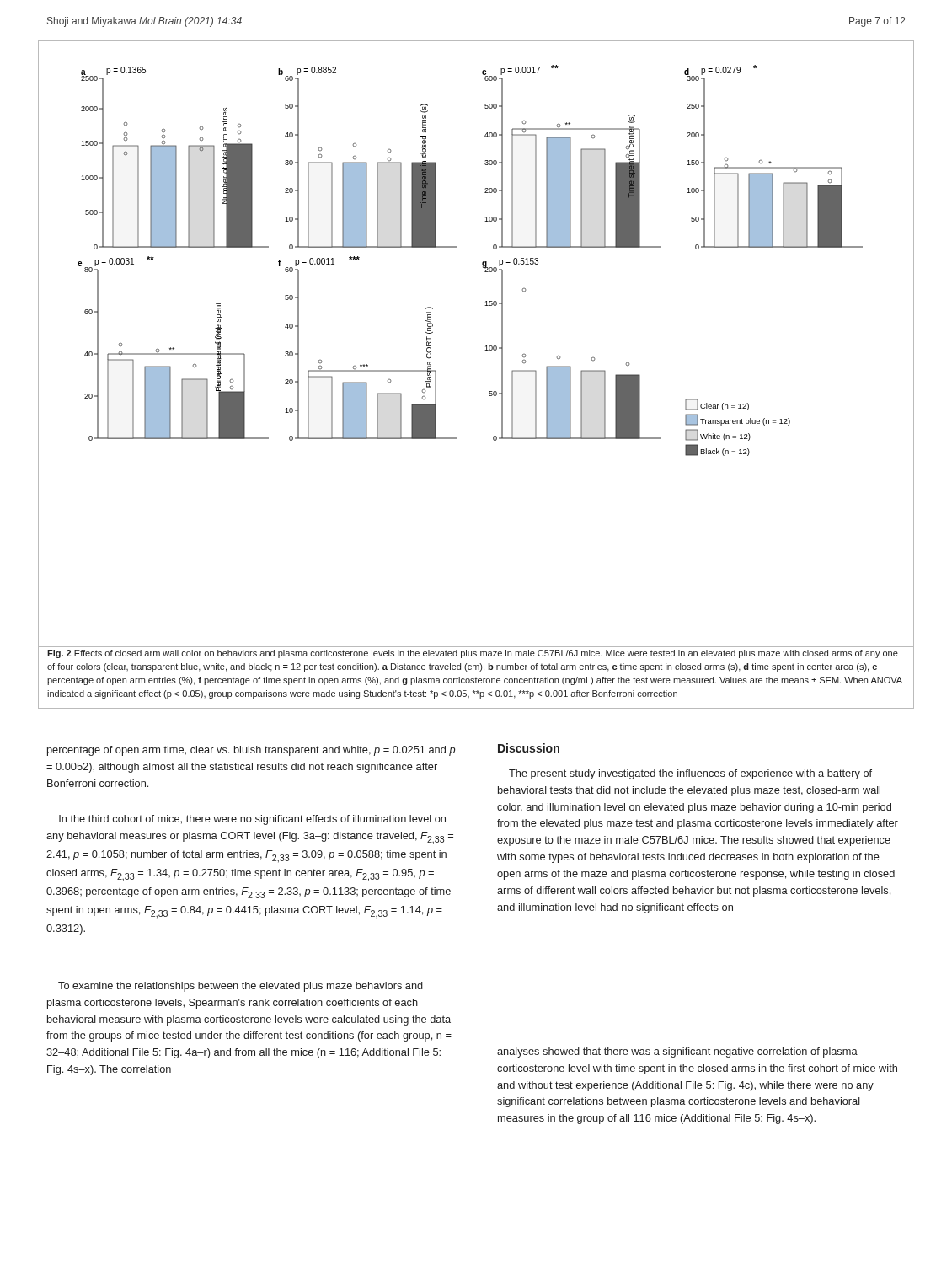Viewport: 952px width, 1264px height.
Task: Select the block starting "Fig. 2 Effects of closed arm wall color"
Action: click(475, 673)
